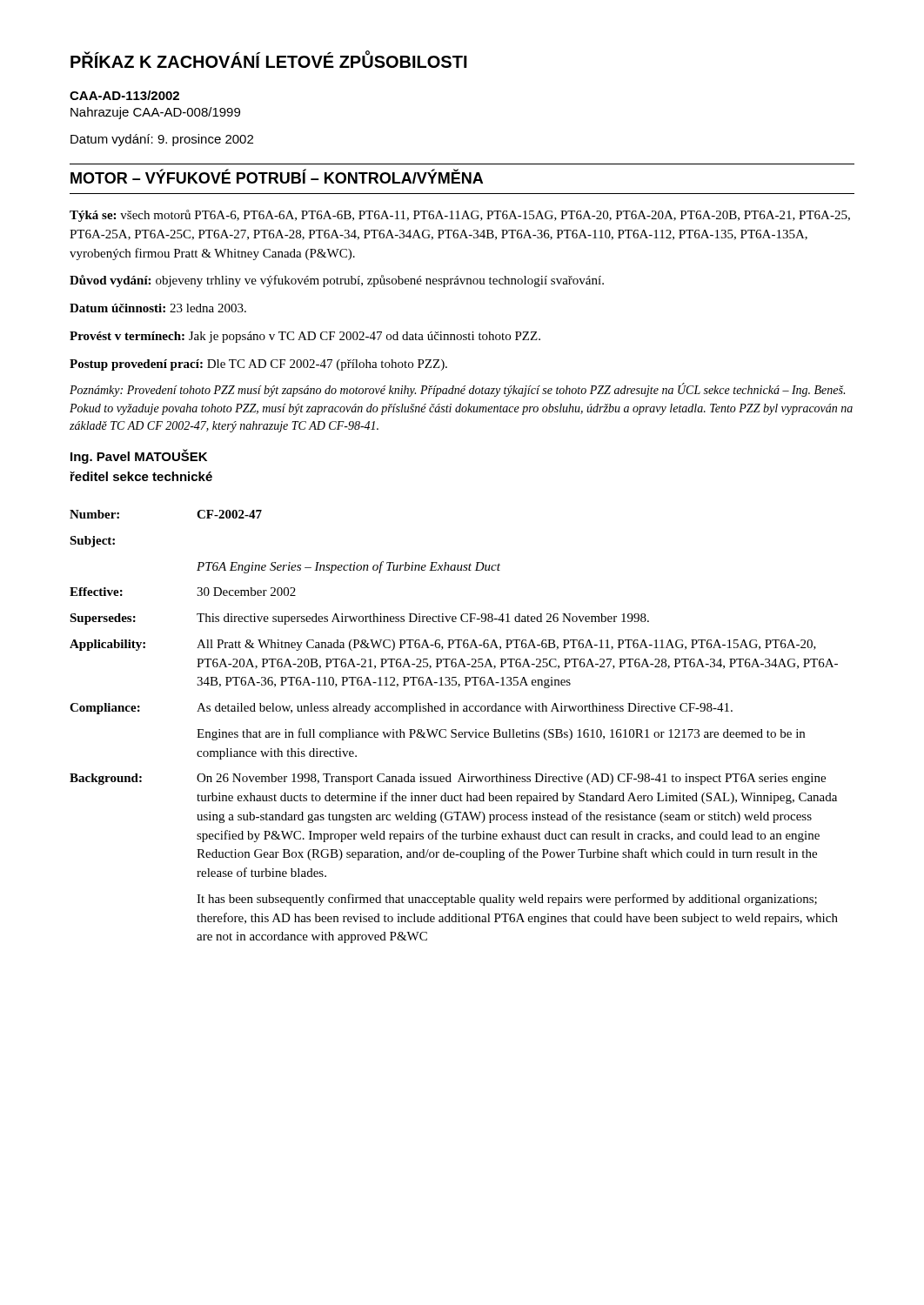
Task: Select the text starting "Poznámky: Provedení tohoto PZZ musí být"
Action: [x=462, y=409]
